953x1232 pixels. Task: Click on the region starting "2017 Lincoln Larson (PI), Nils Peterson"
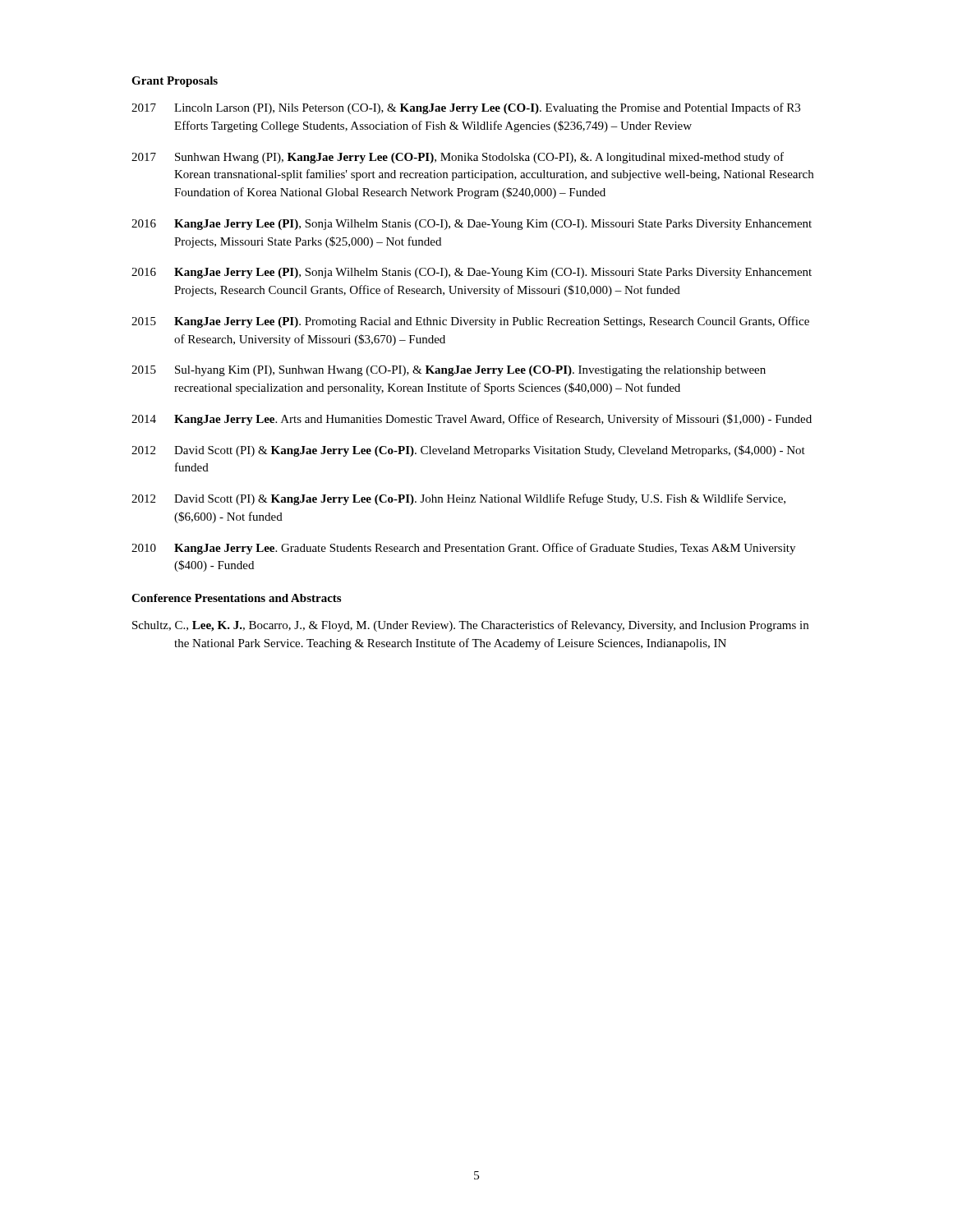tap(476, 117)
